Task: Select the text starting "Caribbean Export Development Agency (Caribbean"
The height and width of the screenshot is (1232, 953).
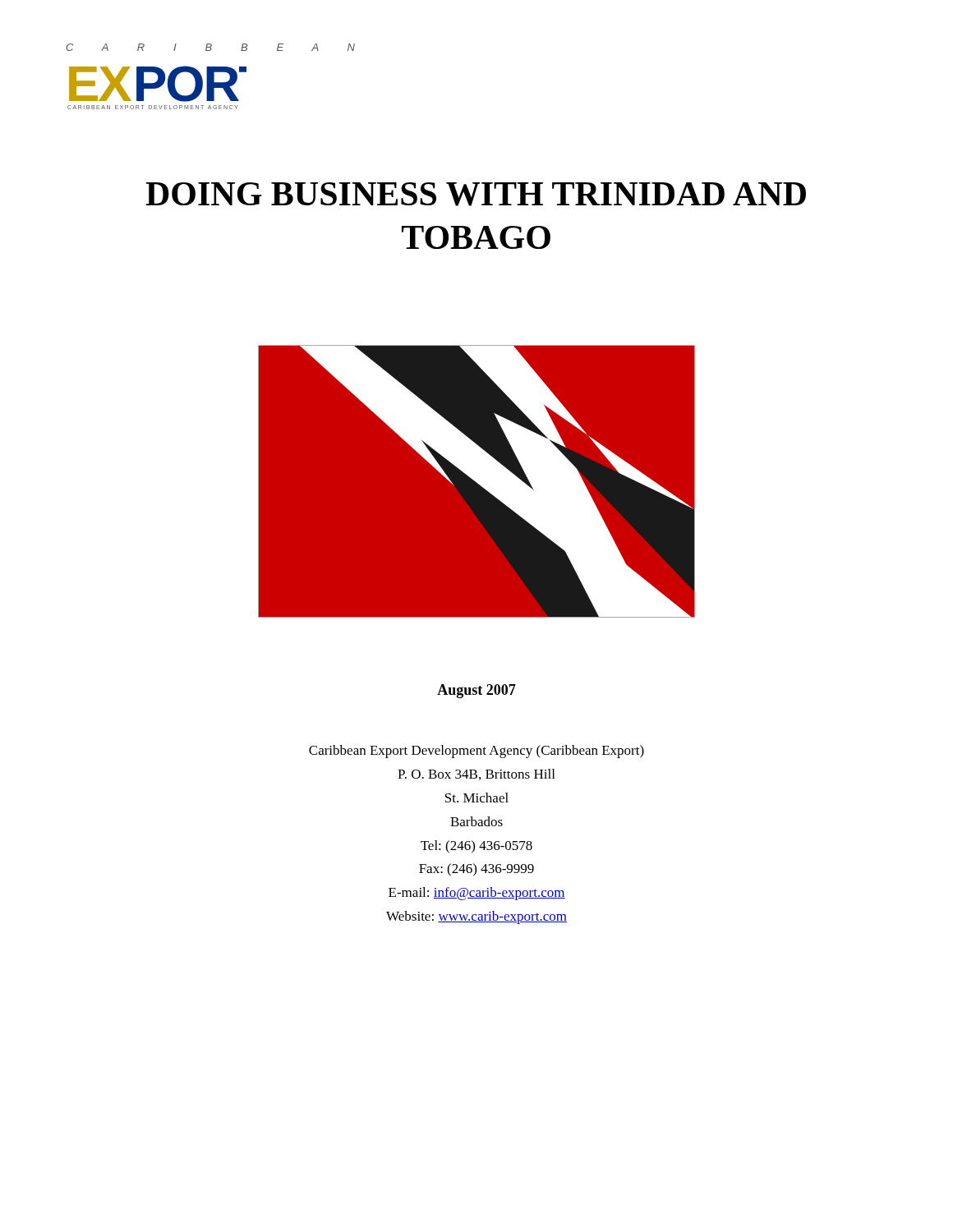Action: point(476,834)
